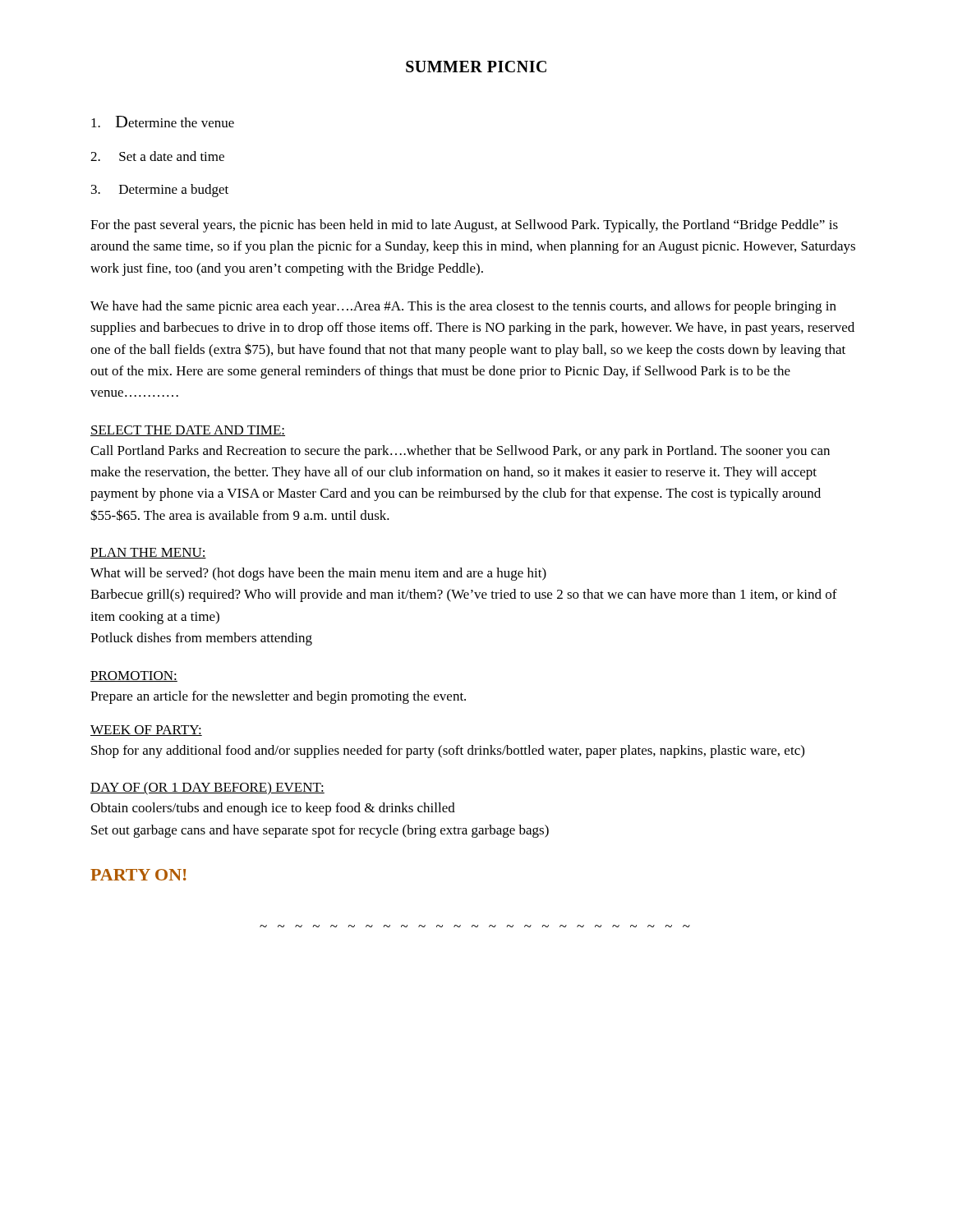Locate the text block starting "Determine the venue"
Image resolution: width=953 pixels, height=1232 pixels.
pos(162,122)
